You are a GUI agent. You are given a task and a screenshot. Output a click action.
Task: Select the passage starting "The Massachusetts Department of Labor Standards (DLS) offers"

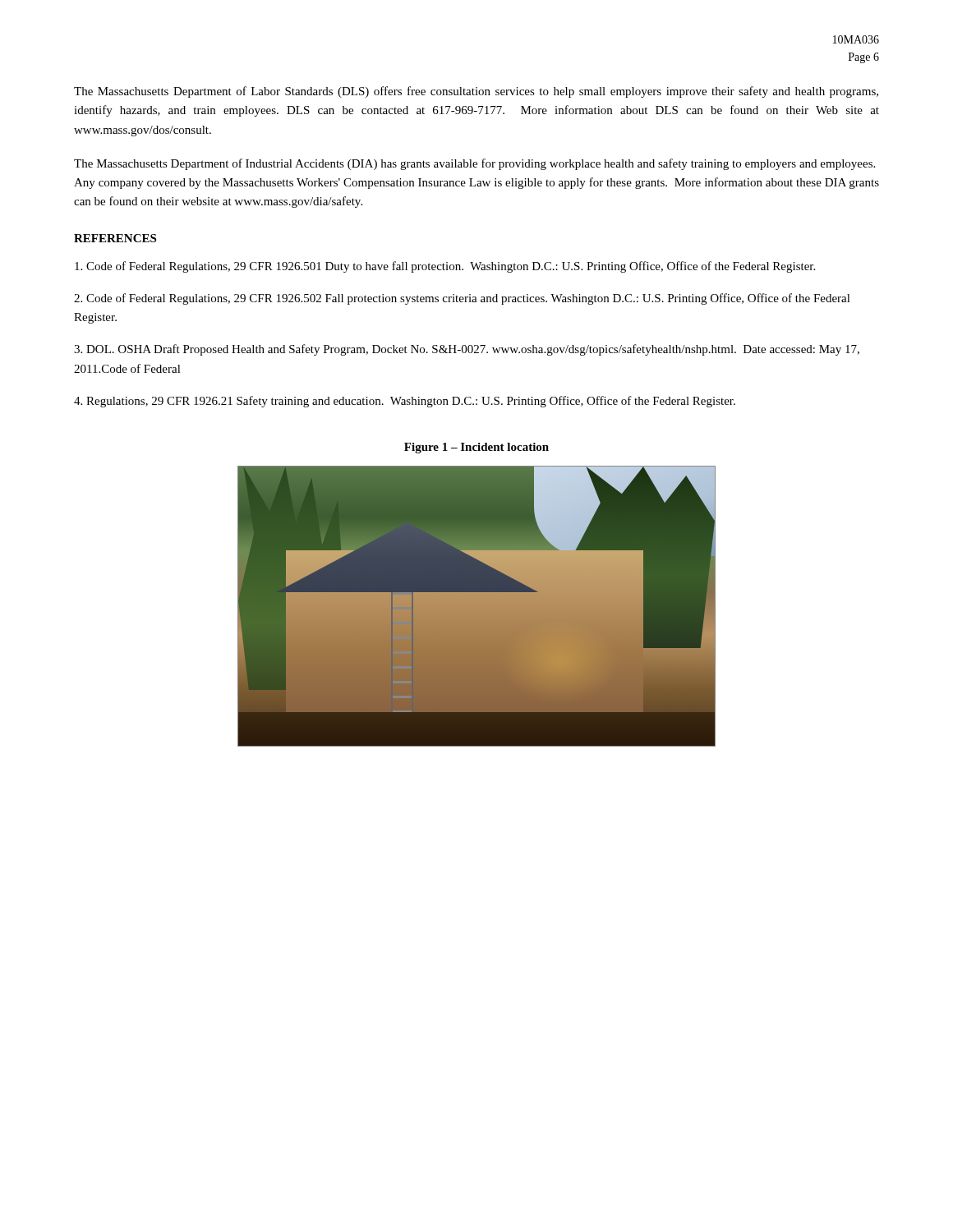tap(476, 110)
